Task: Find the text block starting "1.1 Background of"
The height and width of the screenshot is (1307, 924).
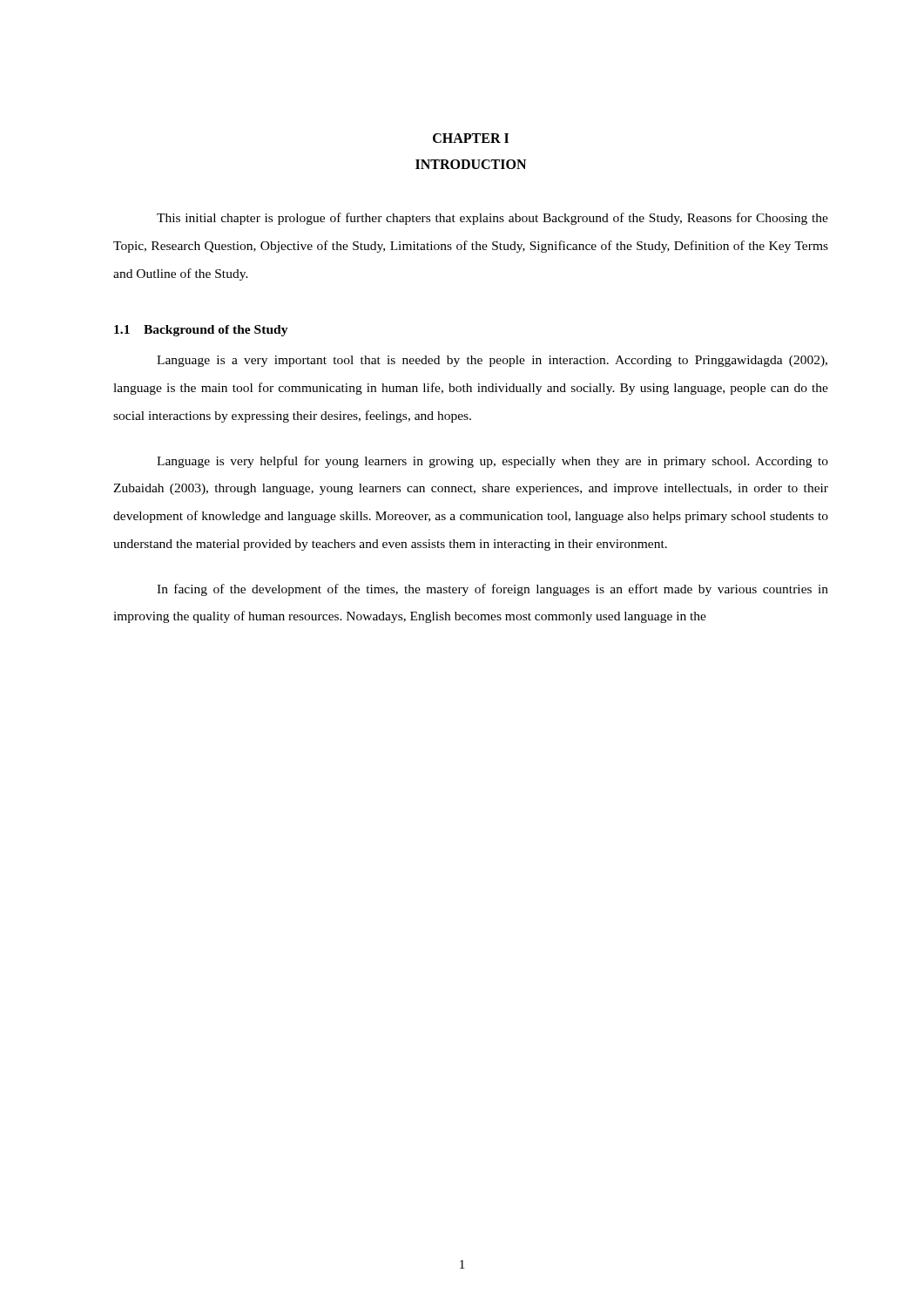Action: (201, 331)
